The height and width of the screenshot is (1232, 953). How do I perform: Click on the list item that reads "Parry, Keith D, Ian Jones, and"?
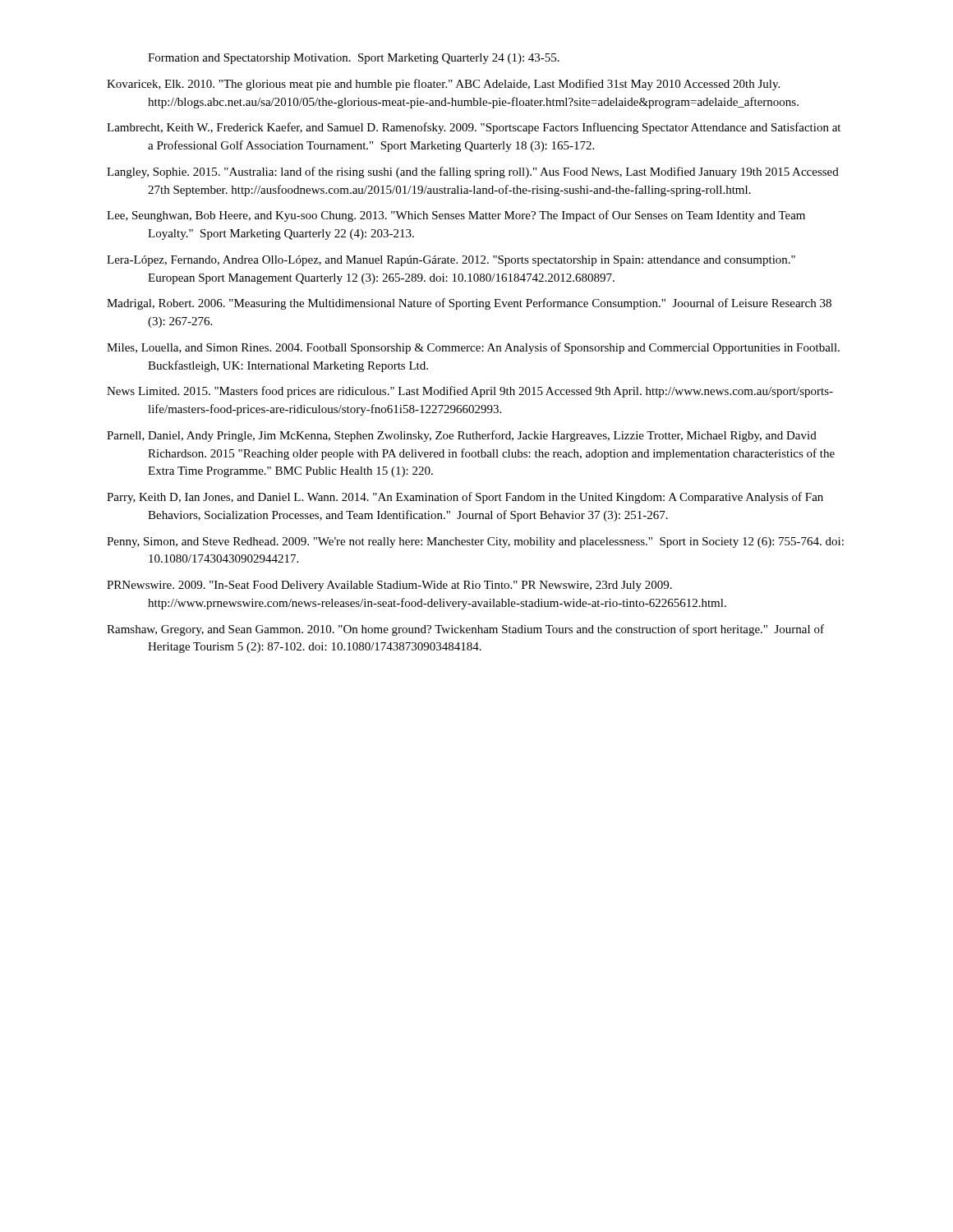click(465, 506)
